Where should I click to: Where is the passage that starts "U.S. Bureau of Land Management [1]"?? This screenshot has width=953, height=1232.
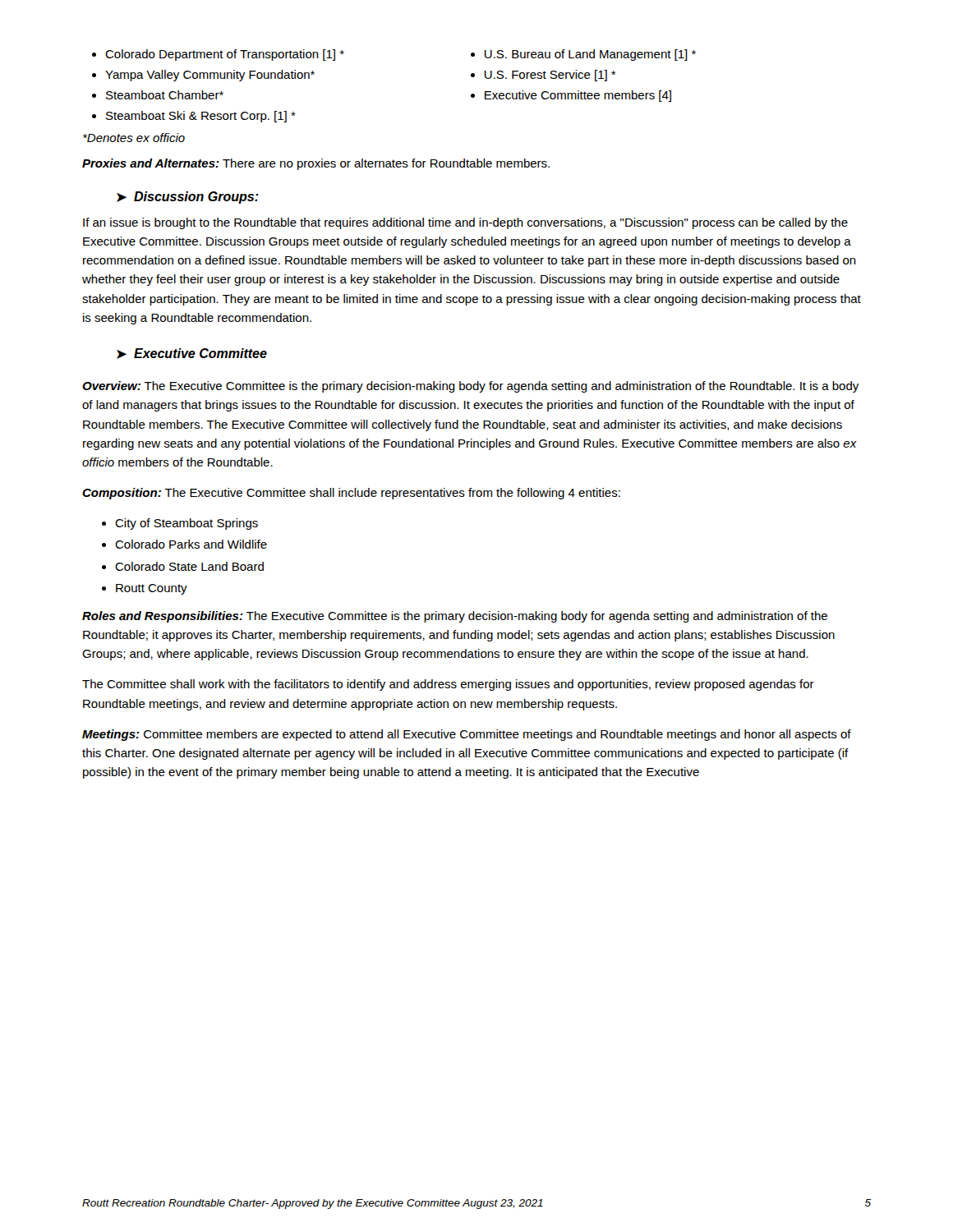click(x=583, y=55)
